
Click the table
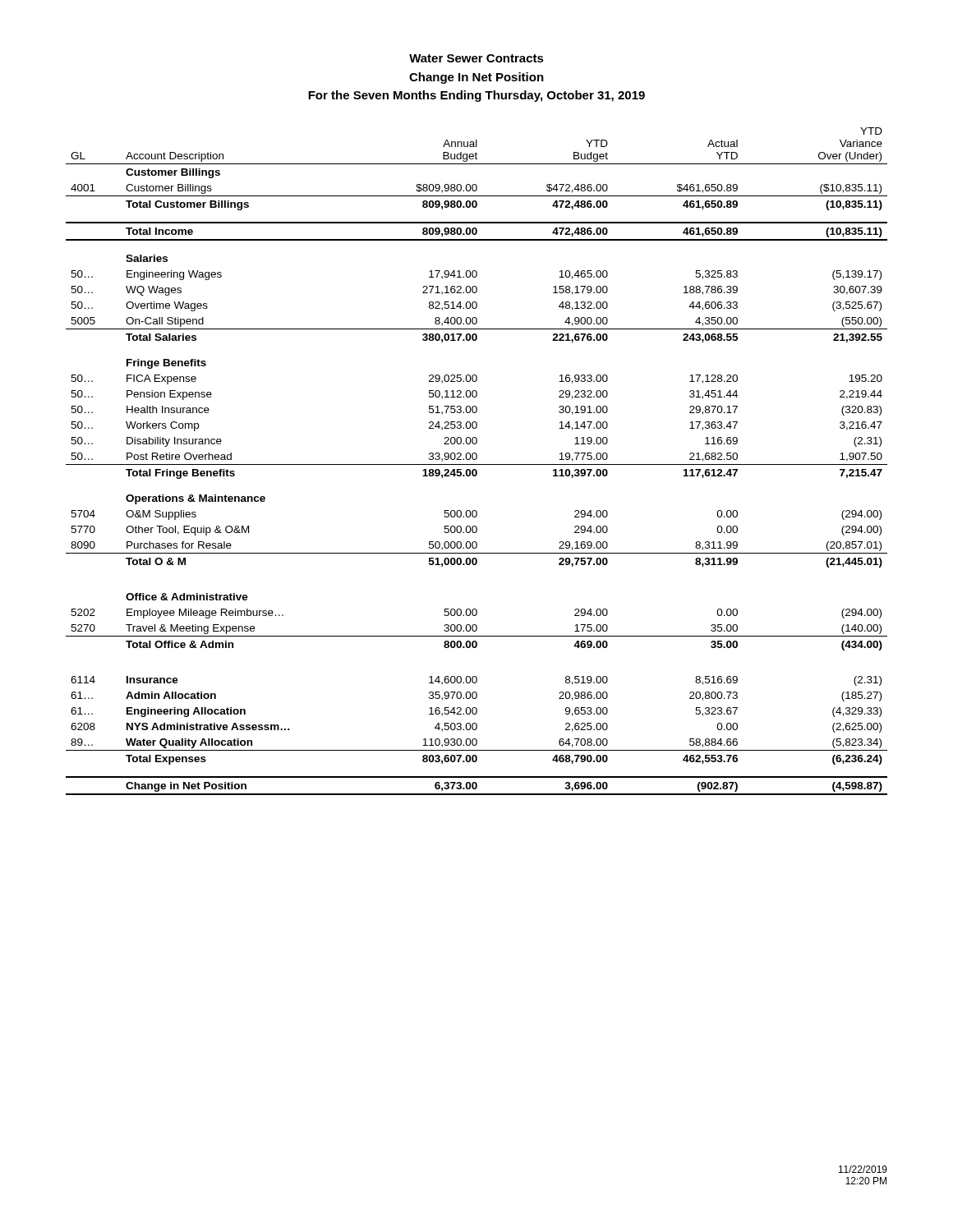coord(476,459)
